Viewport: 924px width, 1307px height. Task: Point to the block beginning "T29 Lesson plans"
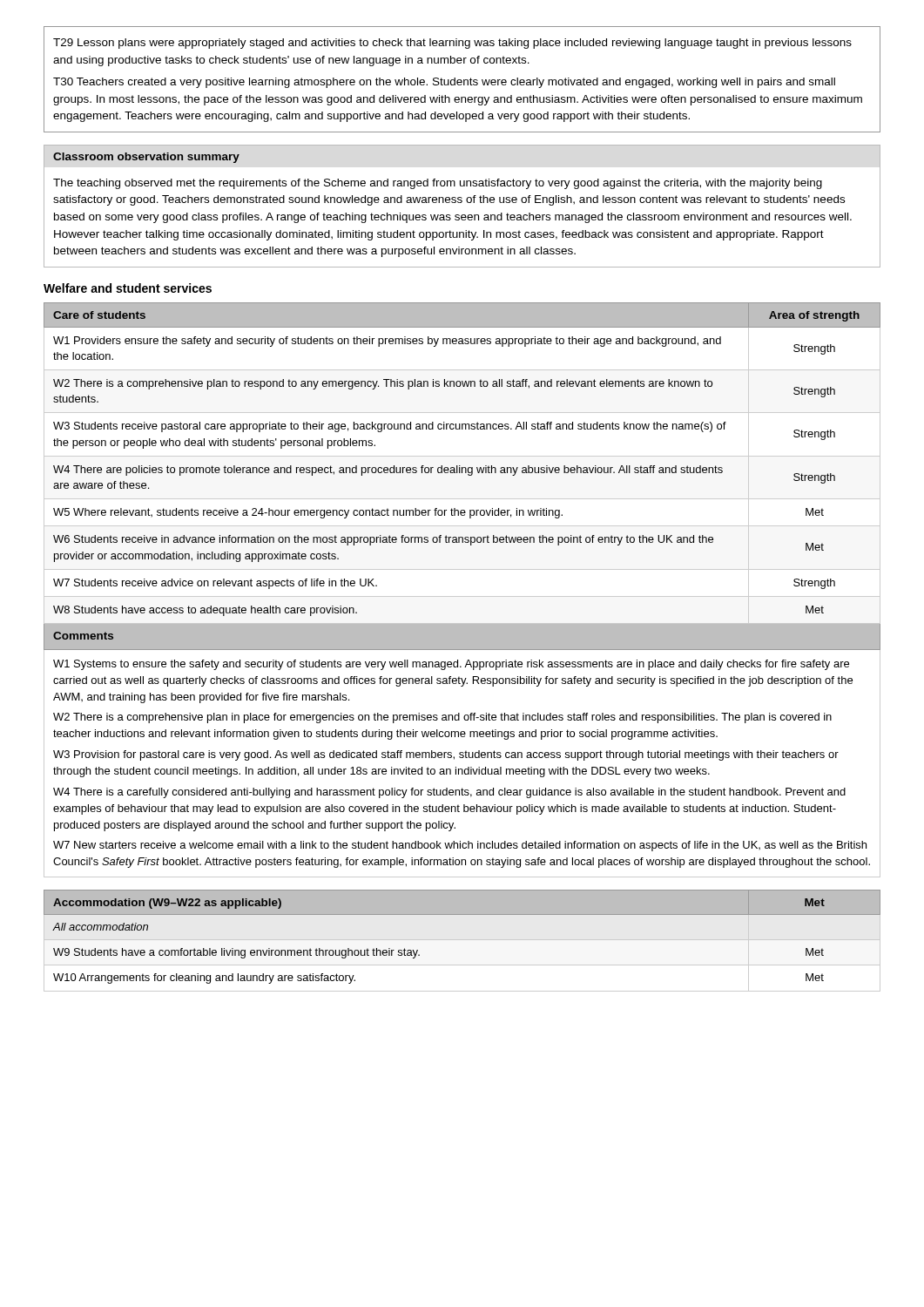click(x=462, y=79)
